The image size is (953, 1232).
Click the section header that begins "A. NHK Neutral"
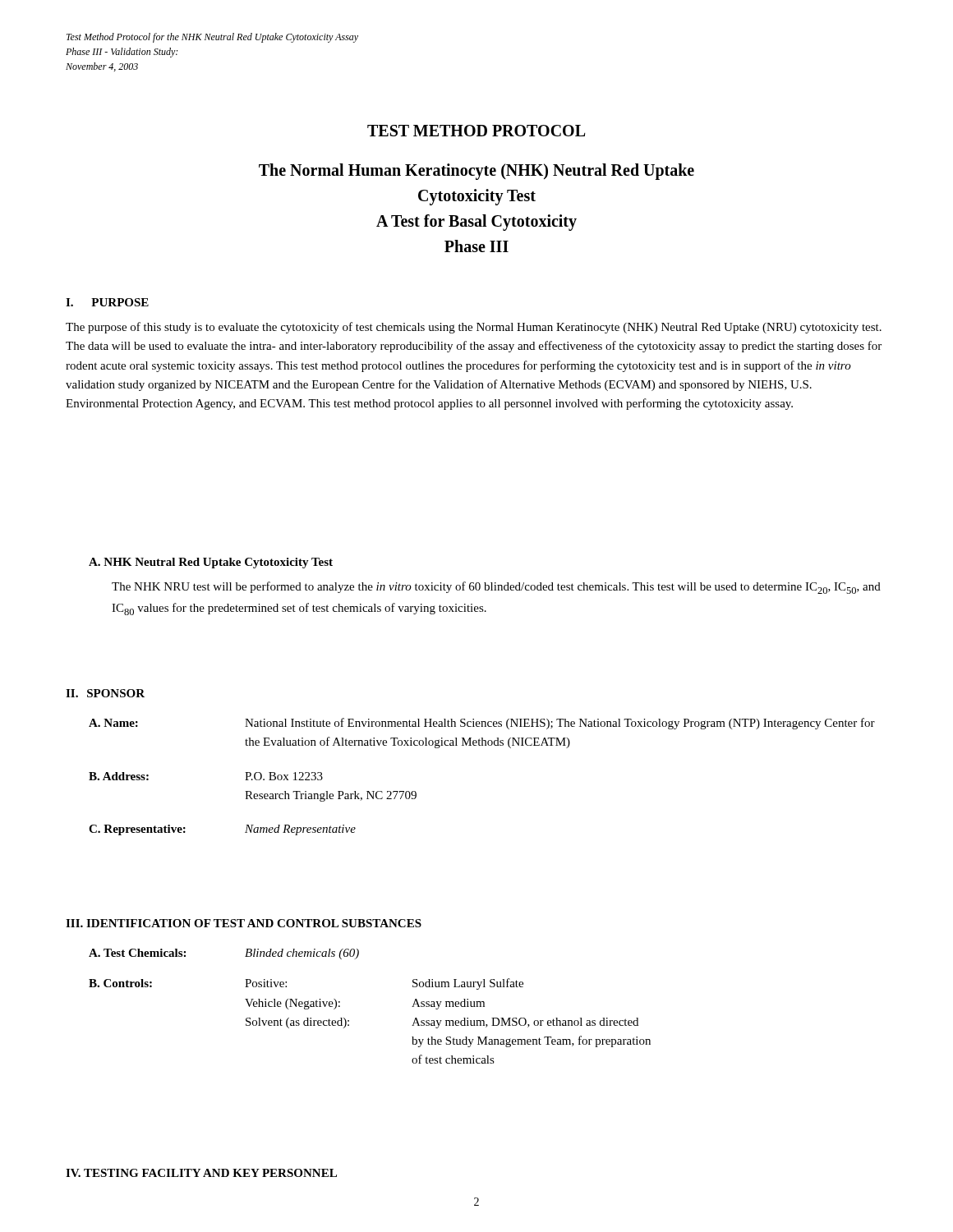(x=211, y=562)
